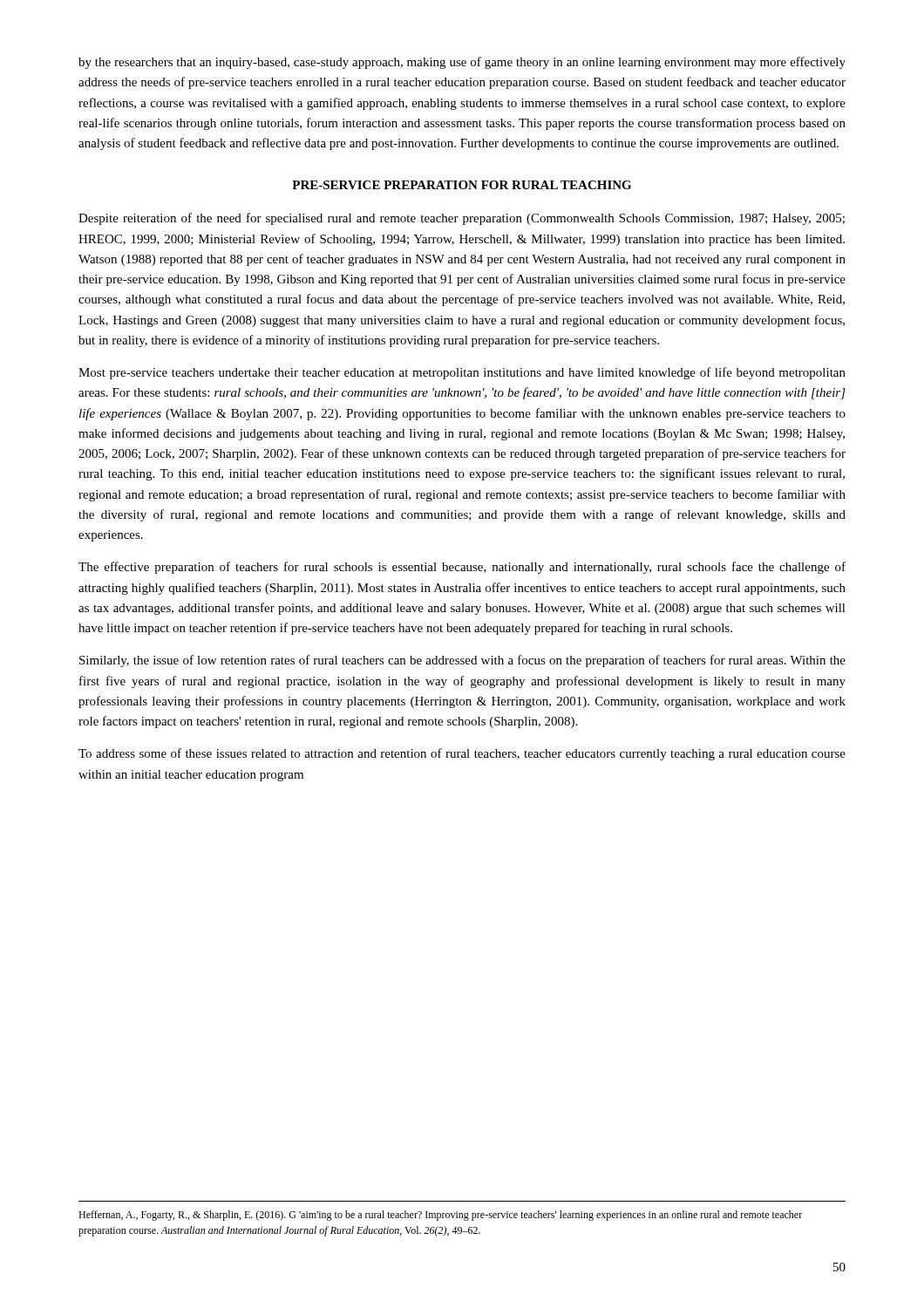The height and width of the screenshot is (1308, 924).
Task: Select the text block containing "To address some of these issues related to"
Action: pos(462,764)
